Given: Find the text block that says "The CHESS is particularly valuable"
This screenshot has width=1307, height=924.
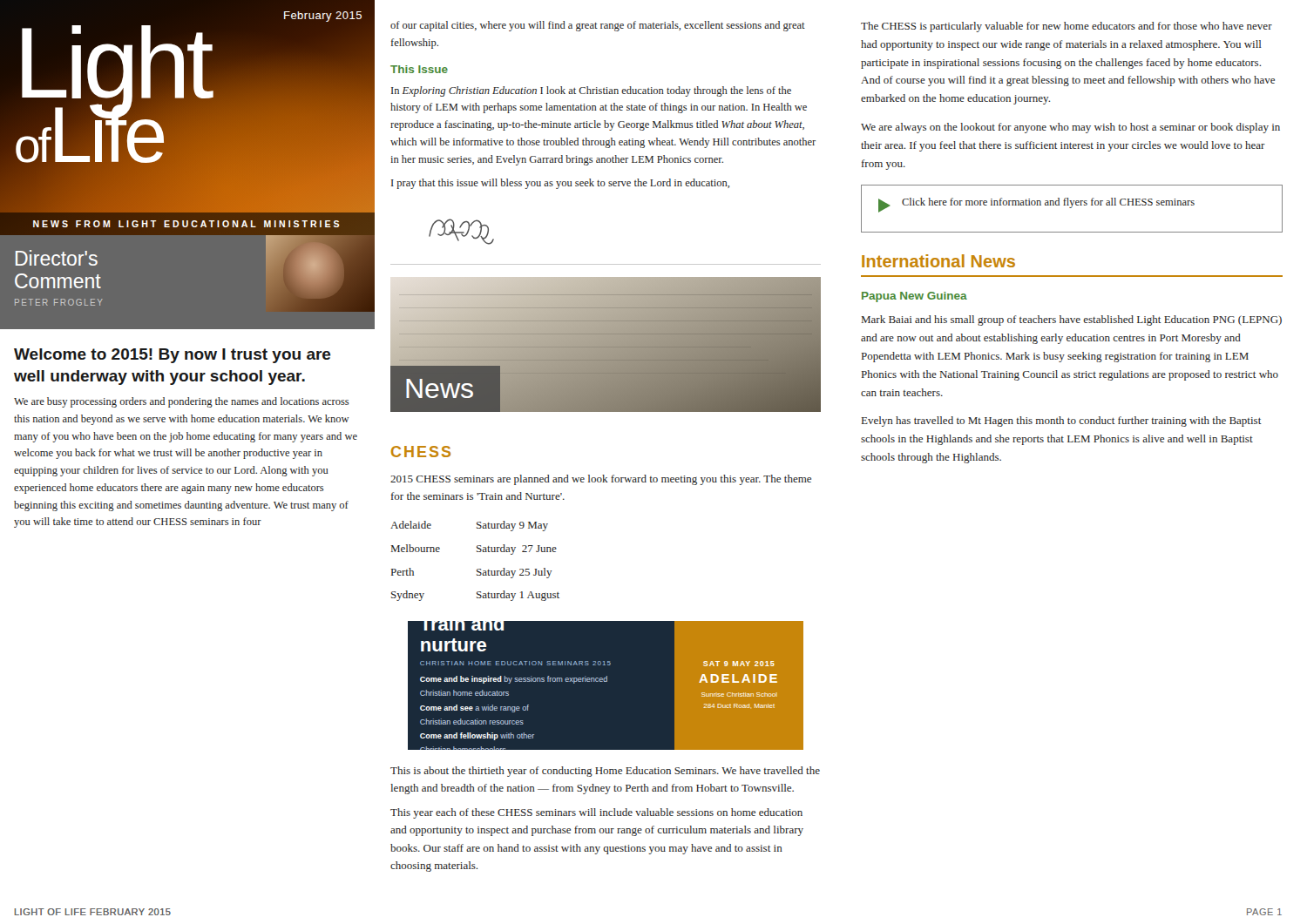Looking at the screenshot, I should coord(1068,62).
